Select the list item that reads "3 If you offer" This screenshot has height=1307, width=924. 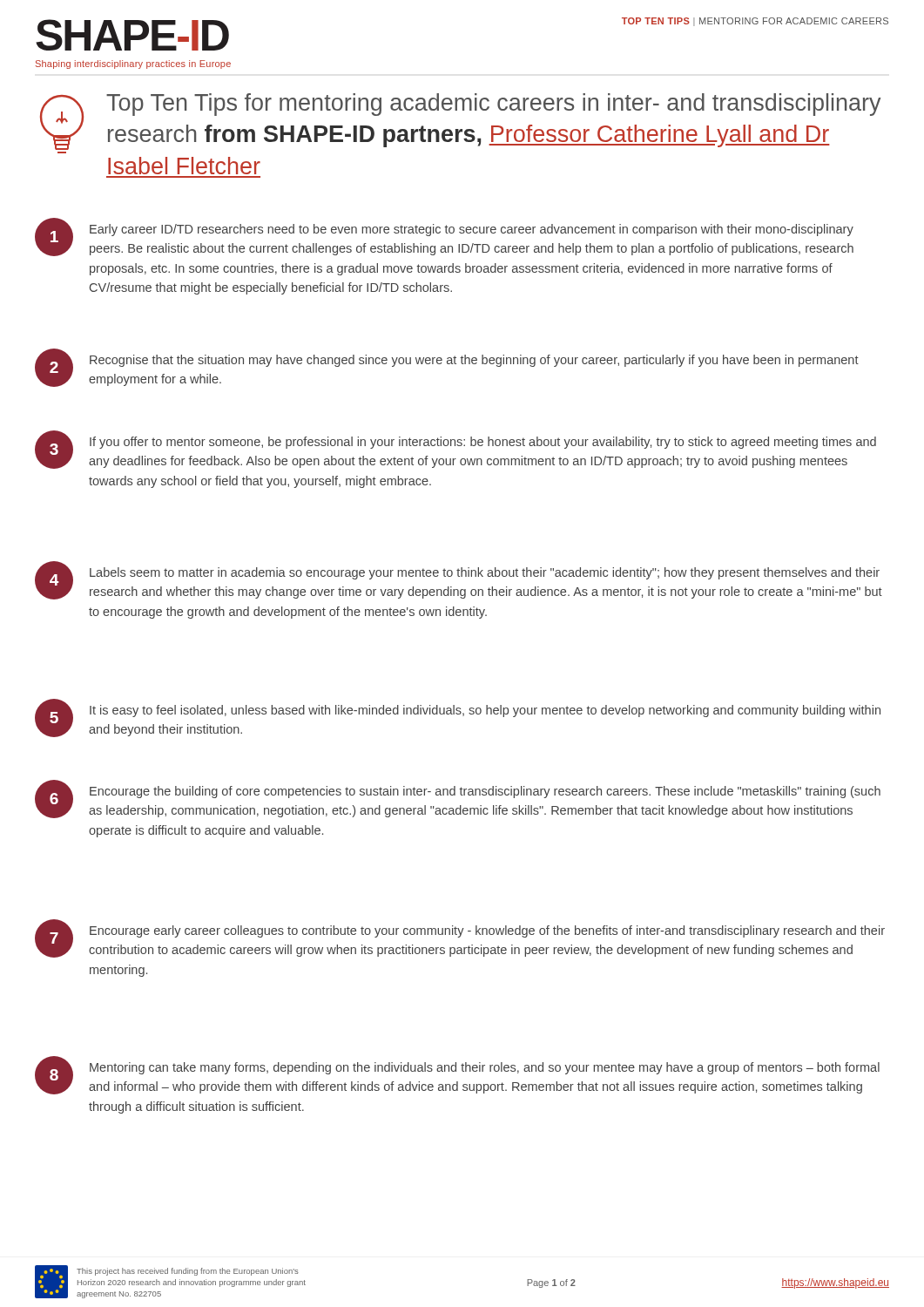tap(462, 460)
